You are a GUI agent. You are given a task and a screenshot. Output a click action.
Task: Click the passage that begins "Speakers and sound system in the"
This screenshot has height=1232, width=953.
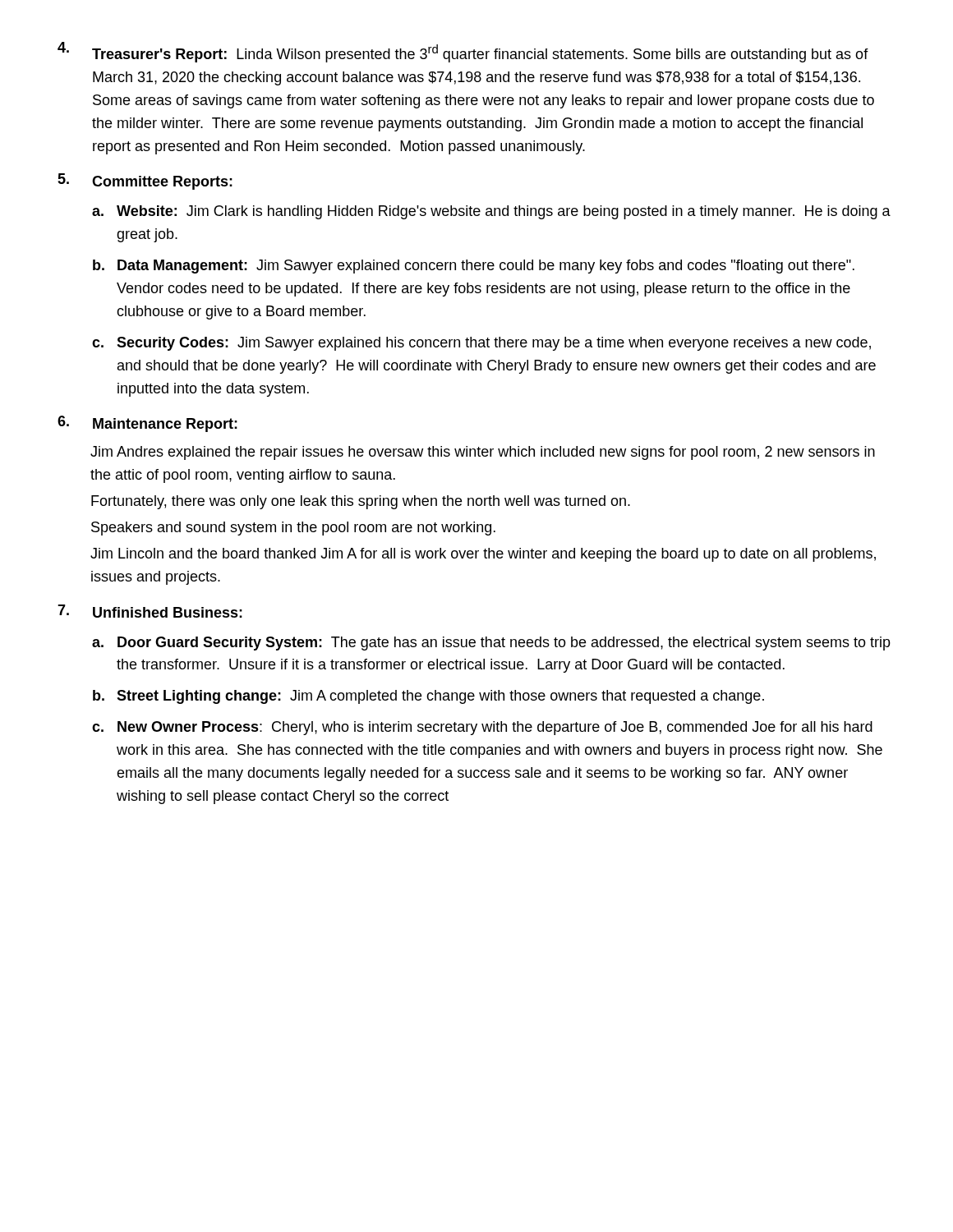pyautogui.click(x=293, y=527)
